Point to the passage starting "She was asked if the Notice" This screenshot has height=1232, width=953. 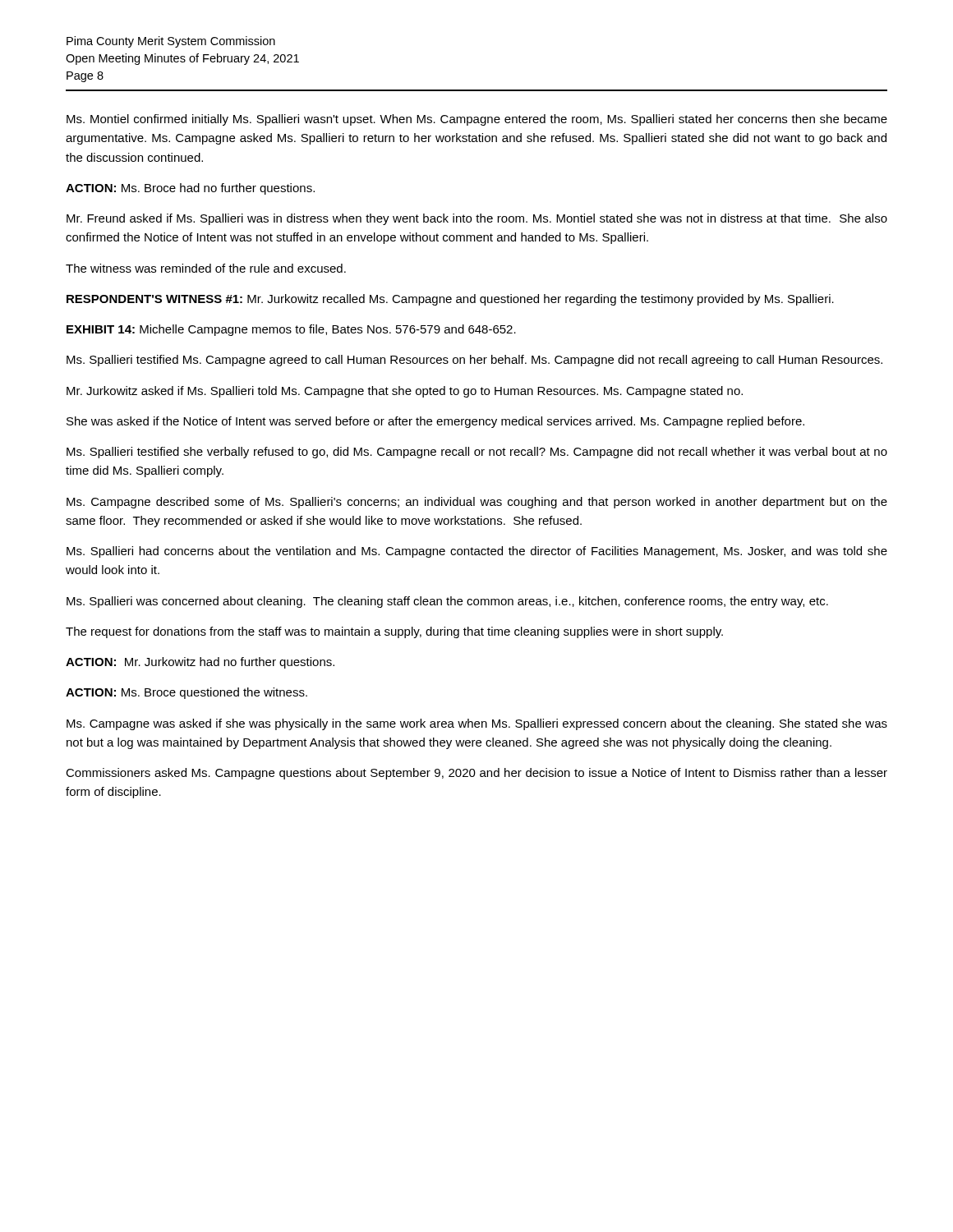tap(436, 421)
